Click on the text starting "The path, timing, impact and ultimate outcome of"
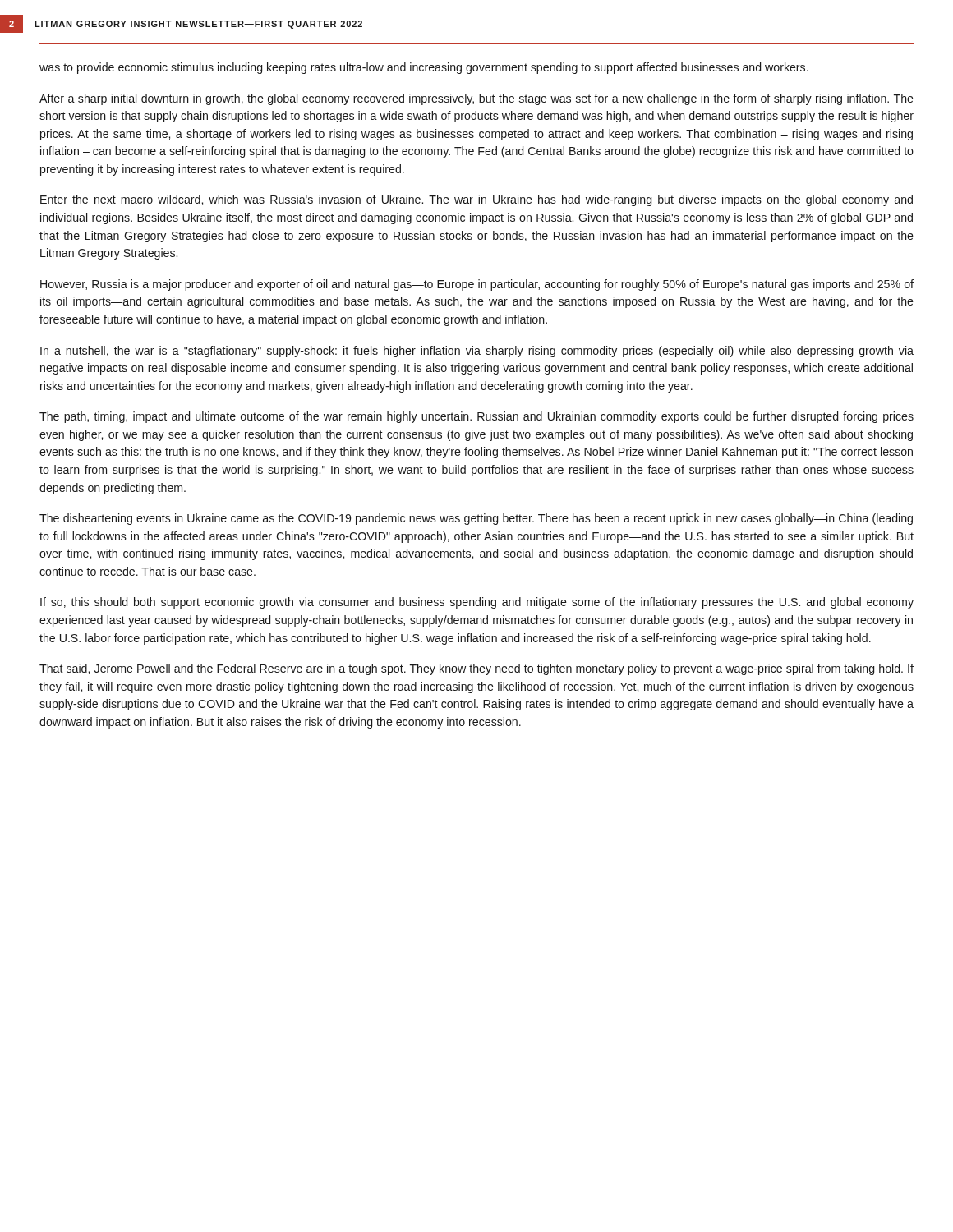This screenshot has width=953, height=1232. click(x=476, y=452)
